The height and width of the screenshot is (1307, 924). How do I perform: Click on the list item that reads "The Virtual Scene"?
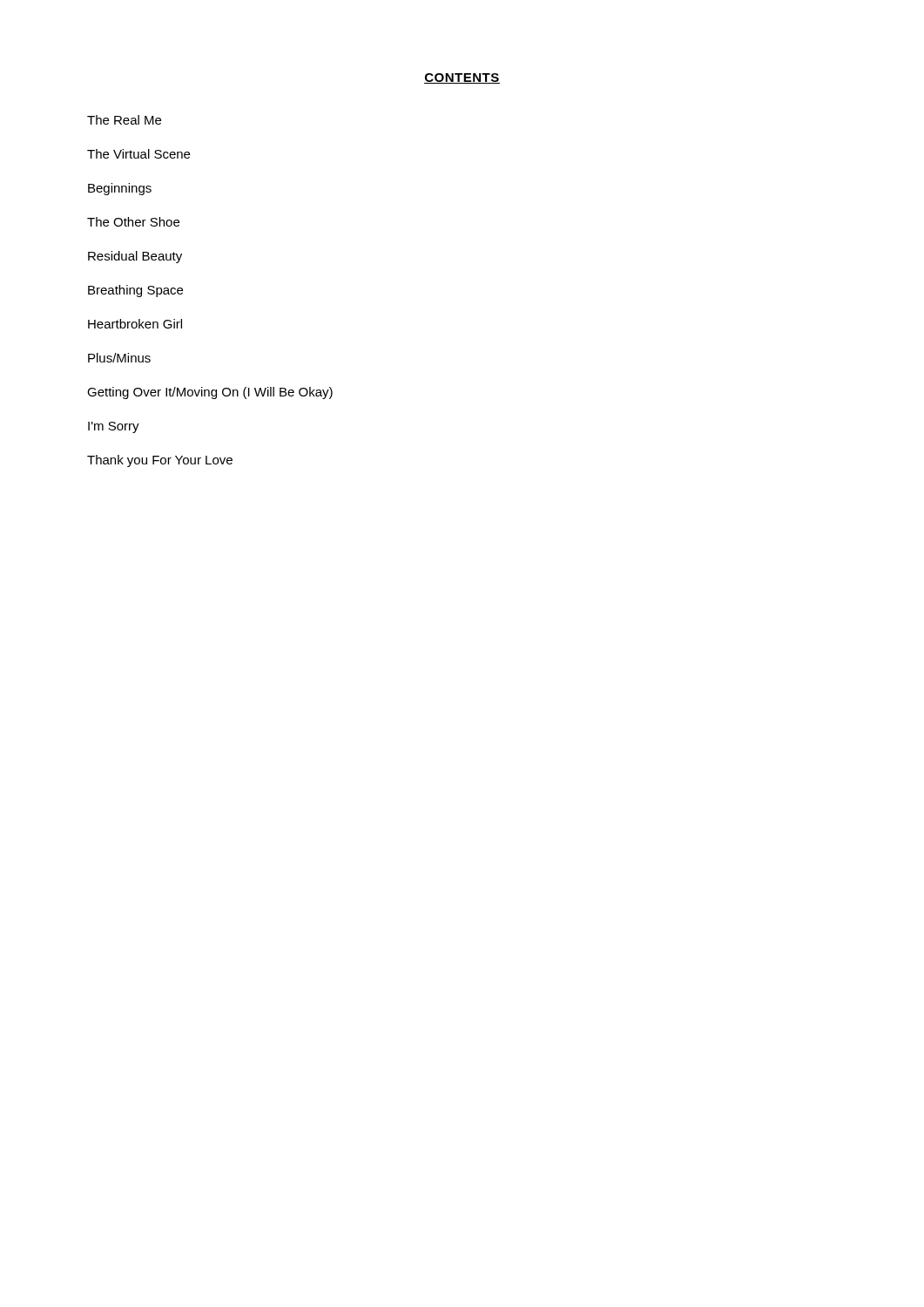[139, 154]
